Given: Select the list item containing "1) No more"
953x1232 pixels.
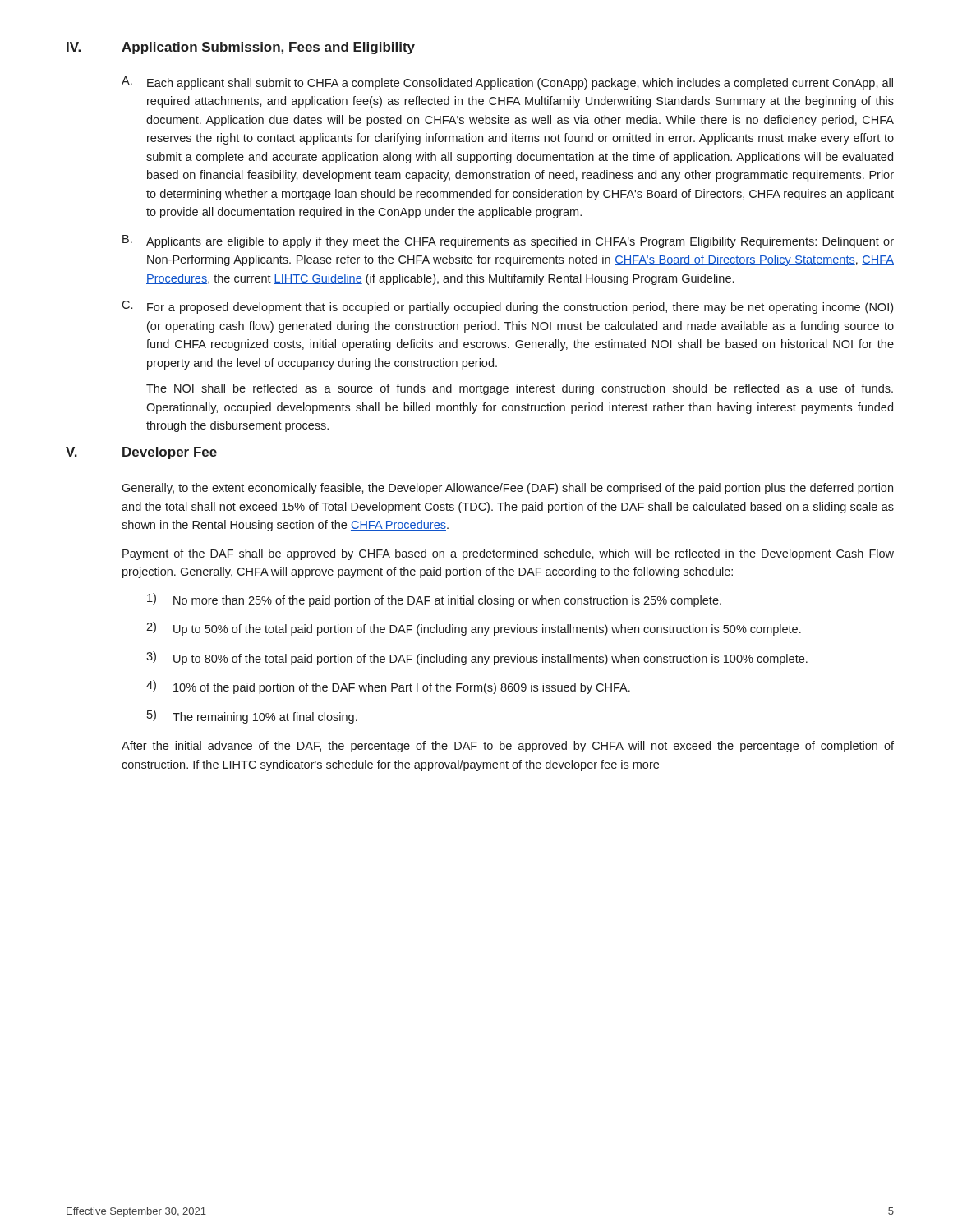Looking at the screenshot, I should (520, 600).
